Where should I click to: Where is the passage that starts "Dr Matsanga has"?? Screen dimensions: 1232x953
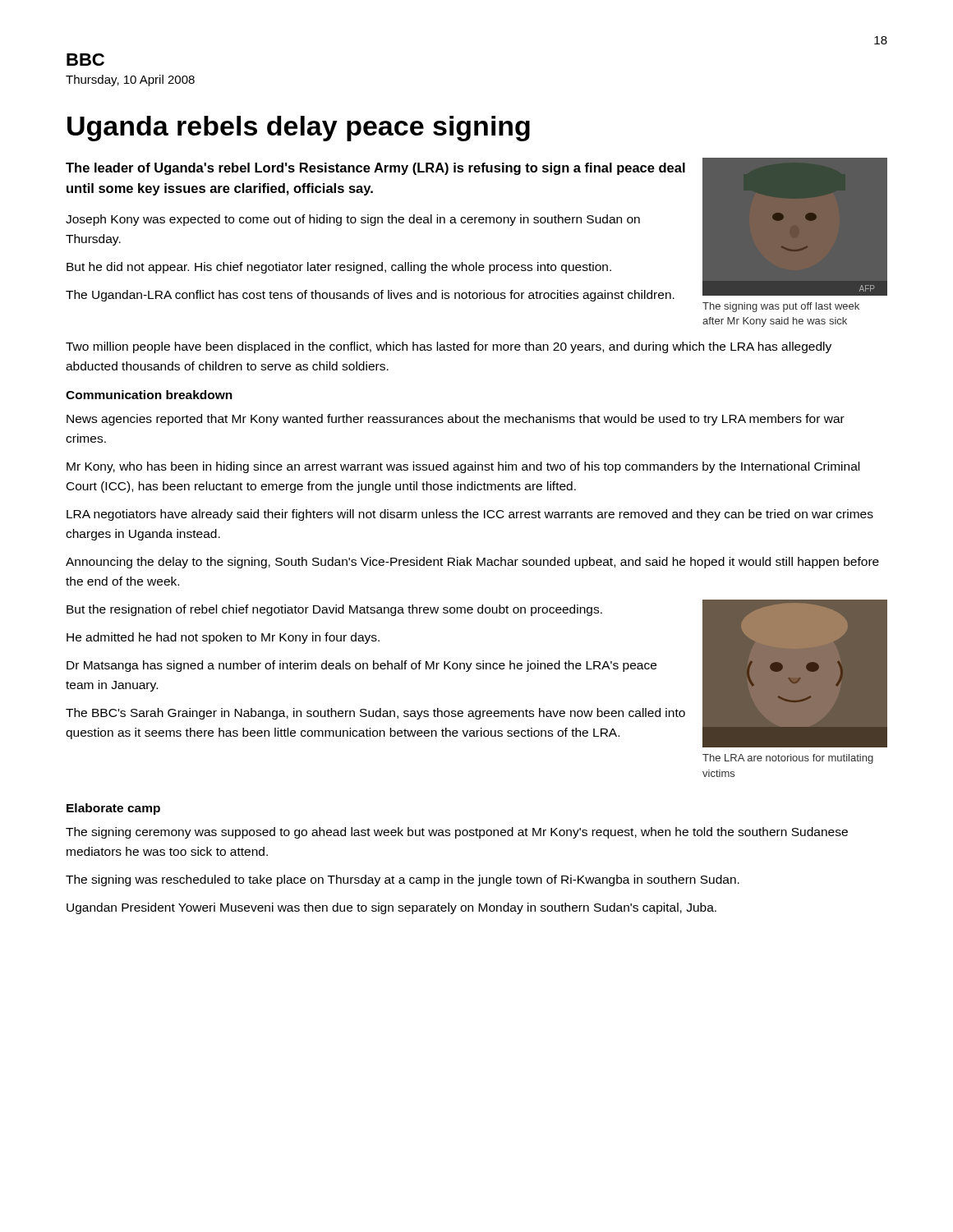coord(361,675)
